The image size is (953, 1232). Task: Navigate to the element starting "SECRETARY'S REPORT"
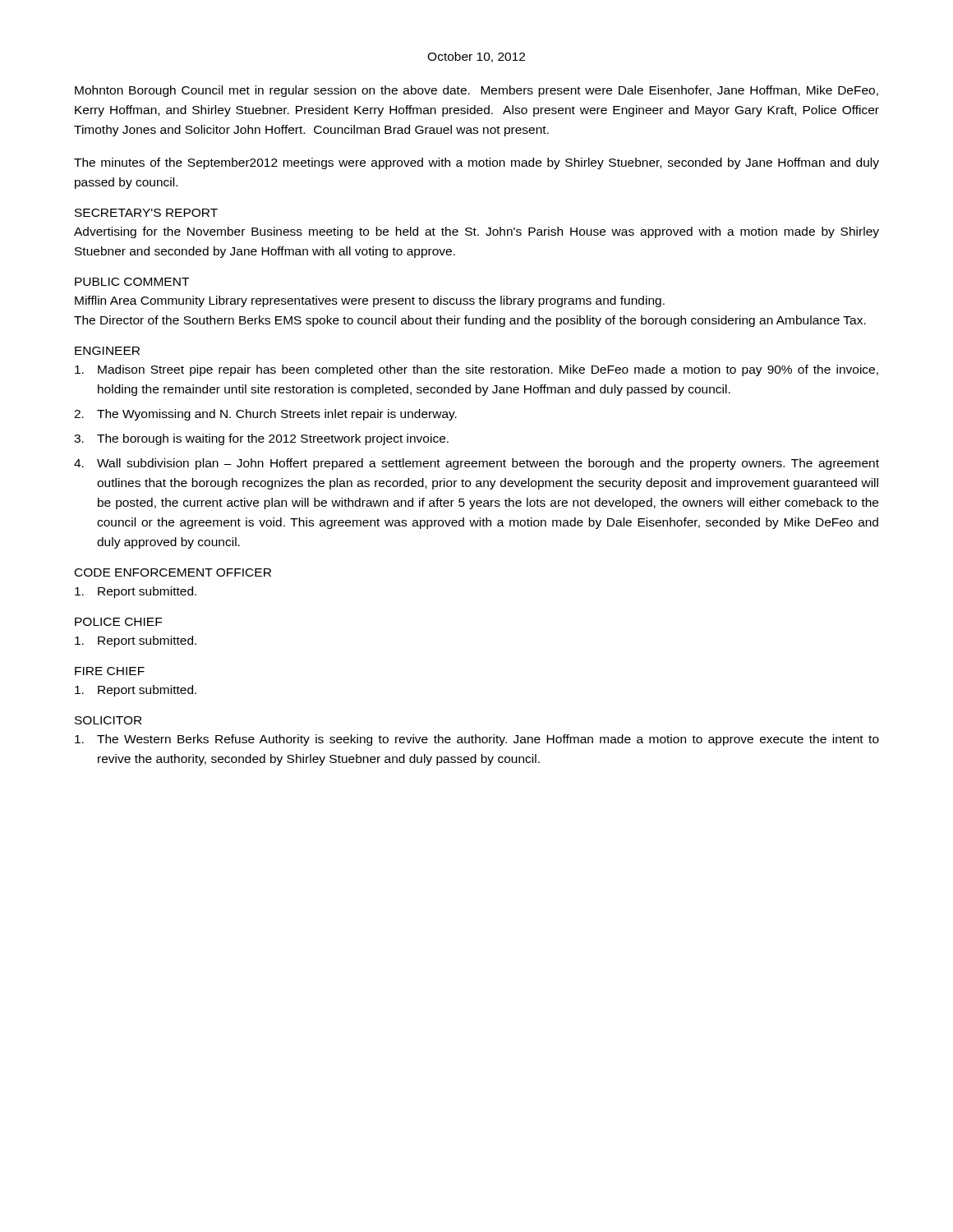pos(146,212)
